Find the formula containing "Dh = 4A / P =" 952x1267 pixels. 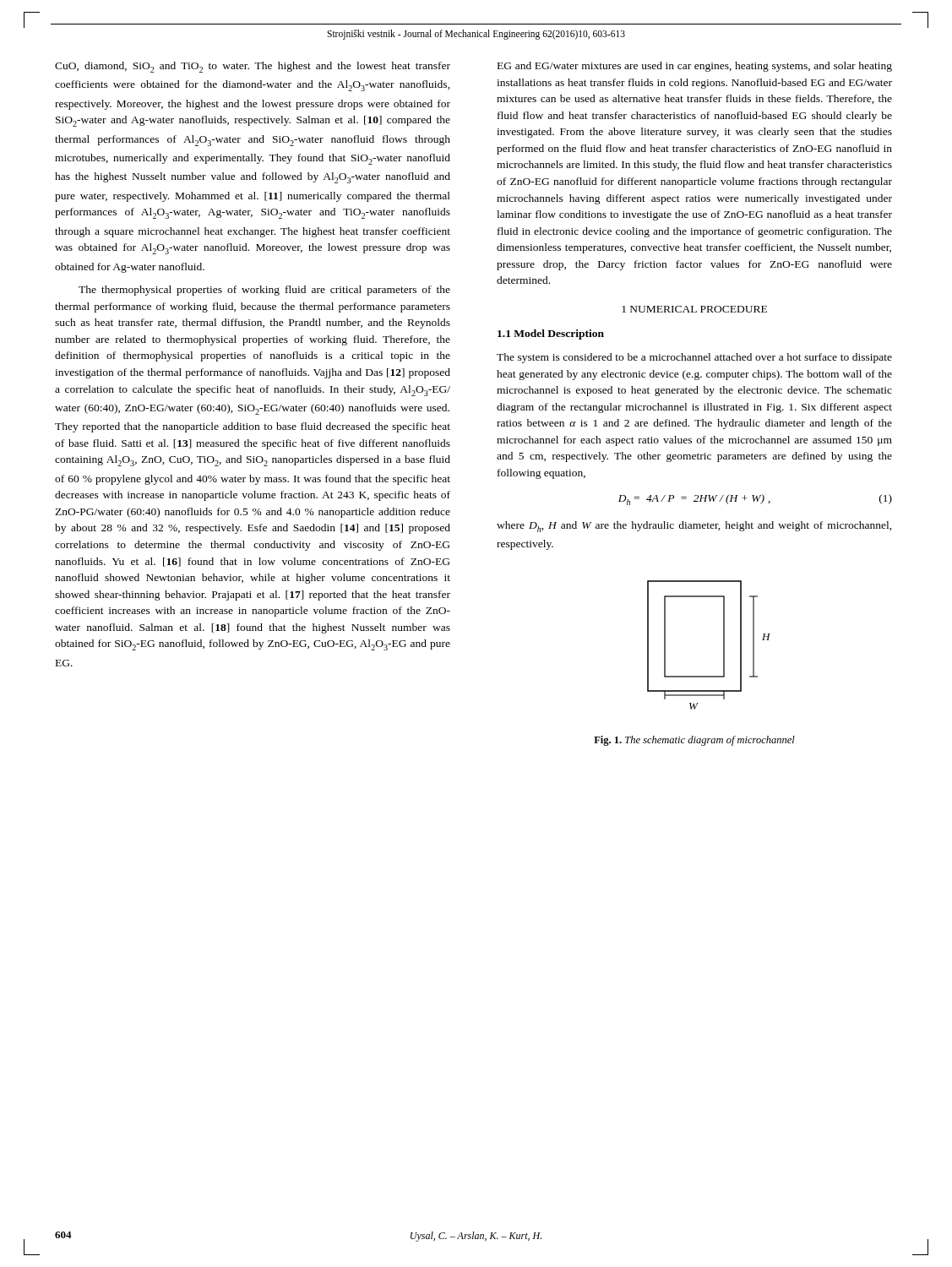755,498
